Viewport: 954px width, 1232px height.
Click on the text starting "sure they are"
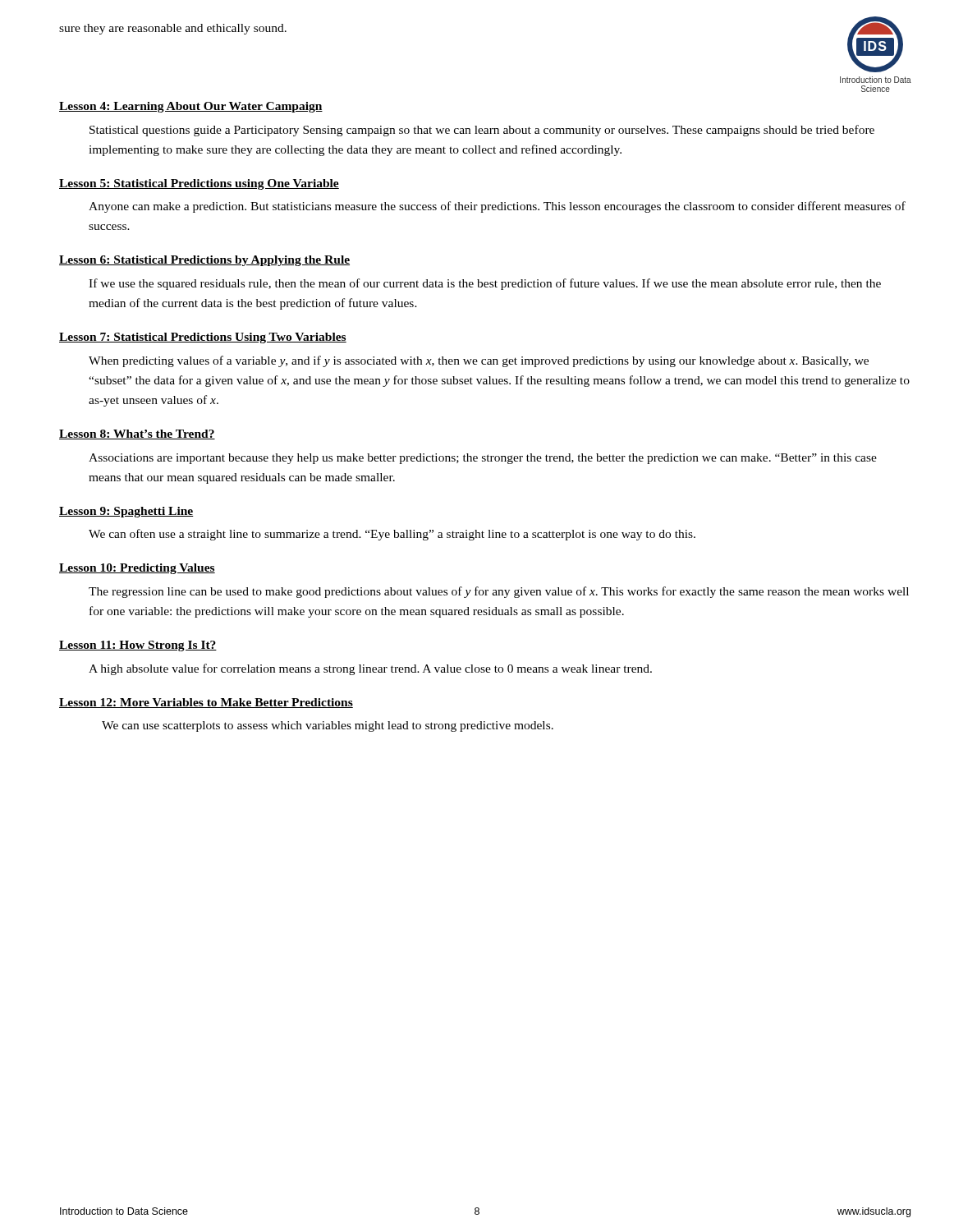(173, 28)
